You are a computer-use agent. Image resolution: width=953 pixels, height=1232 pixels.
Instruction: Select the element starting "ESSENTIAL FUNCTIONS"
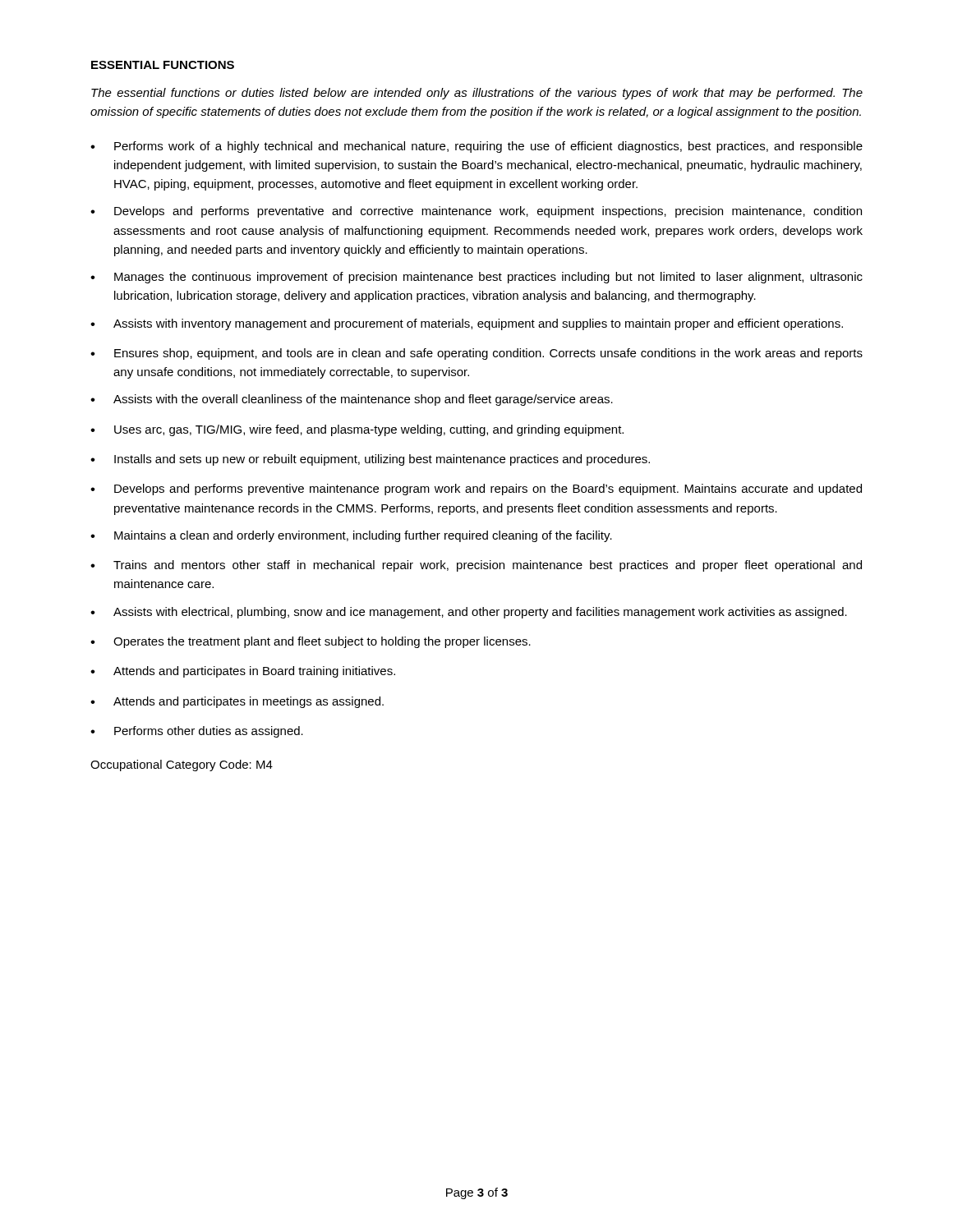pos(162,64)
